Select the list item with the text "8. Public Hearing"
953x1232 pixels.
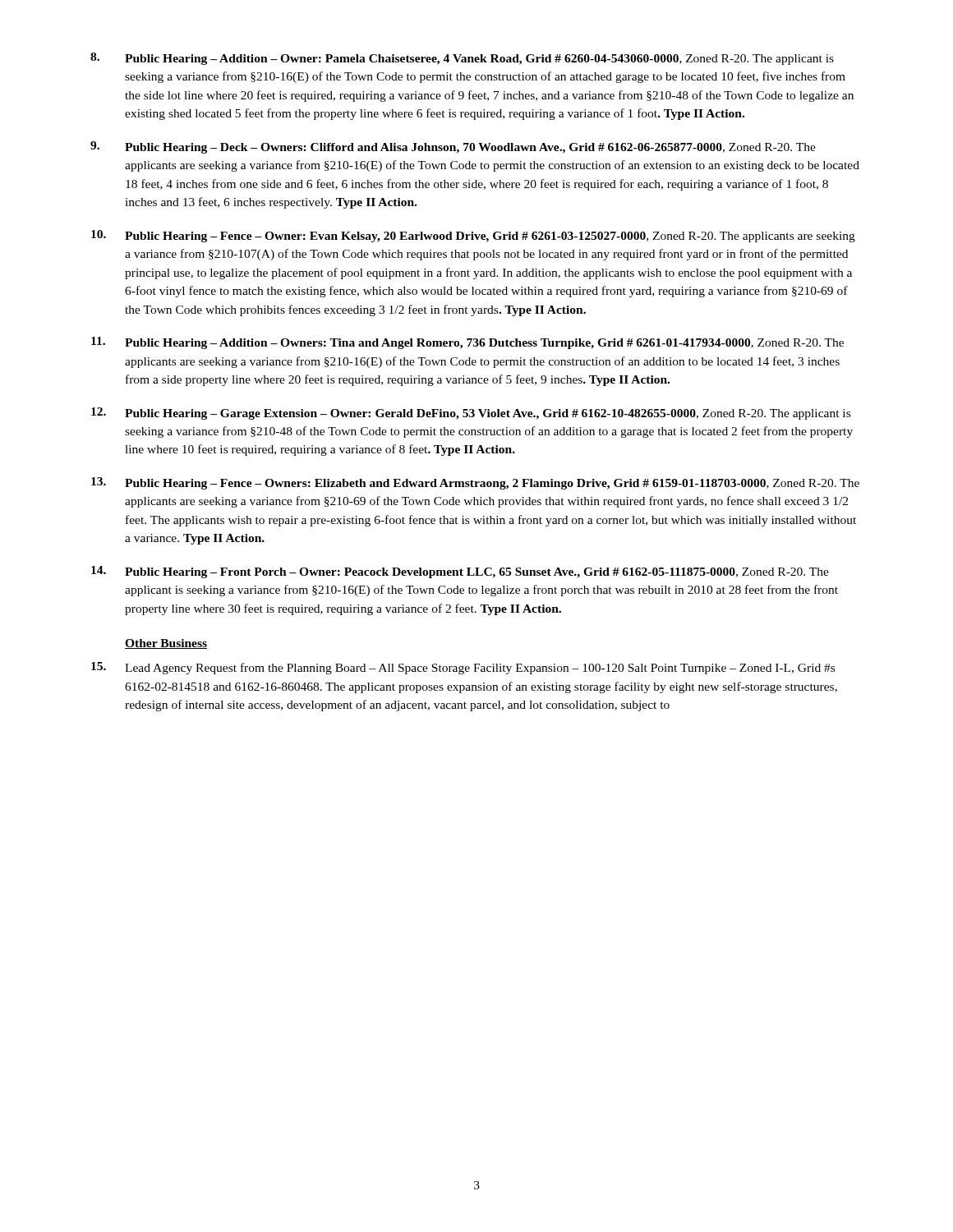click(x=476, y=86)
